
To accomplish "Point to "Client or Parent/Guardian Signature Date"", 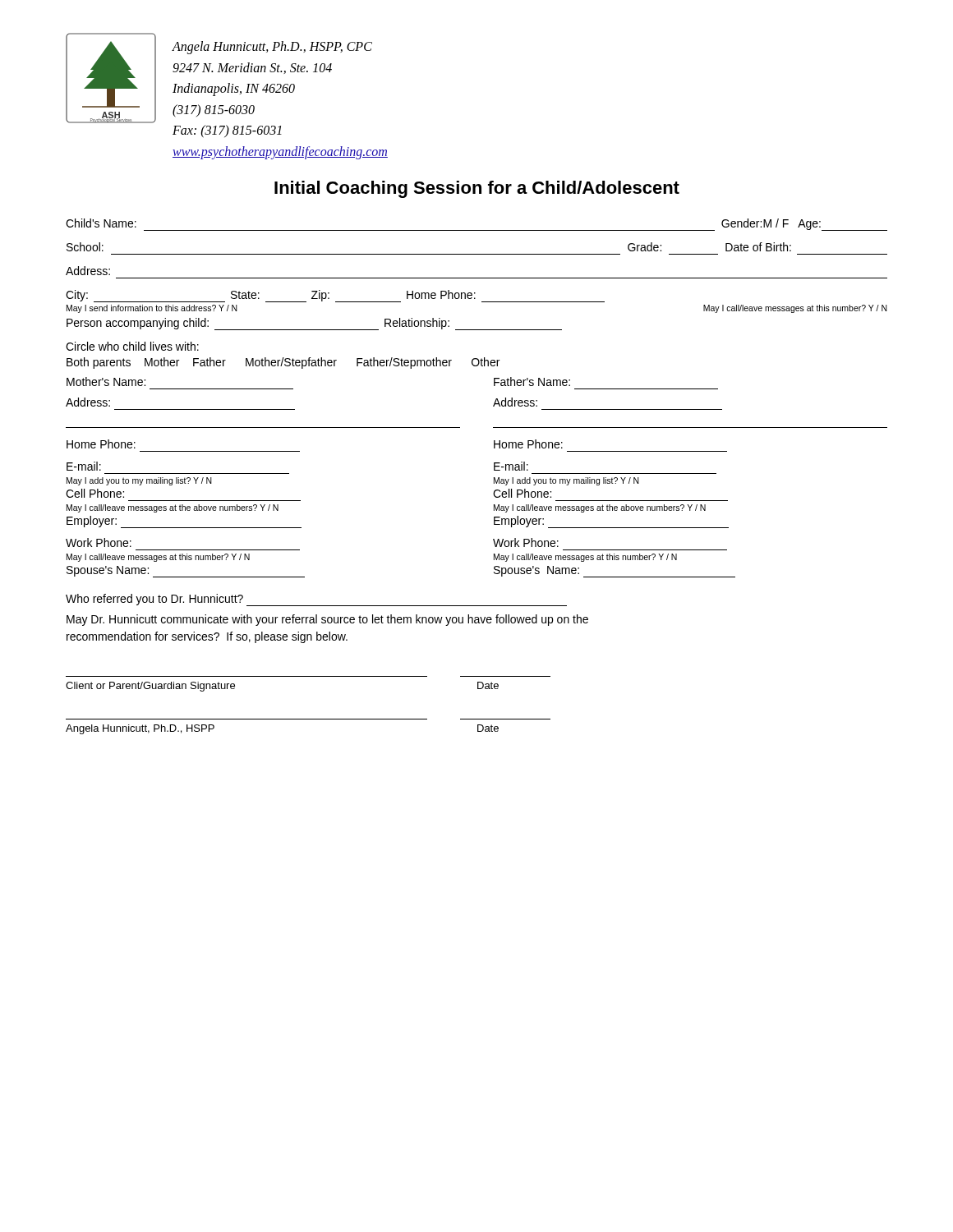I will pos(476,677).
